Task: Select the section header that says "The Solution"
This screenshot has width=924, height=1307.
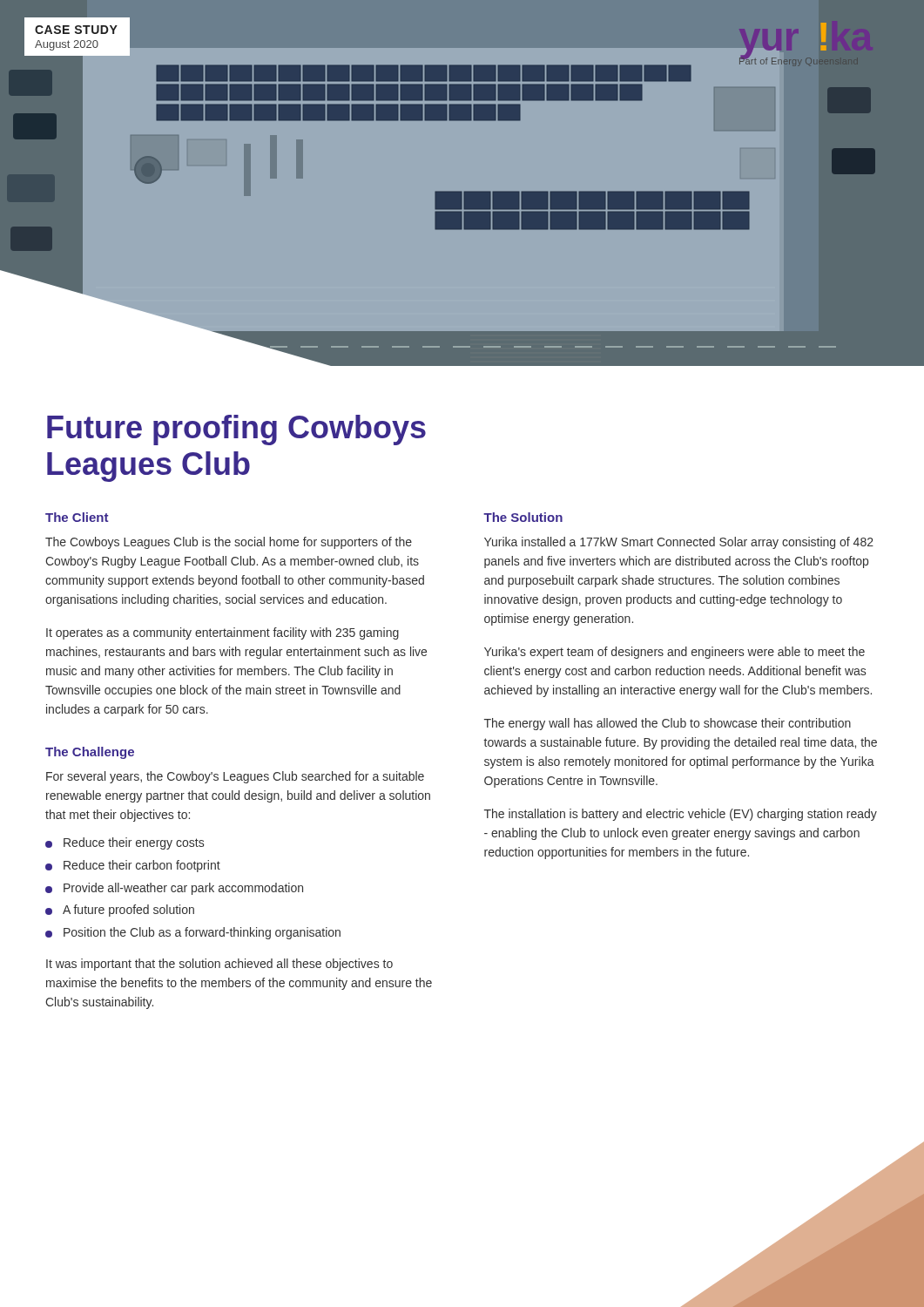Action: [523, 517]
